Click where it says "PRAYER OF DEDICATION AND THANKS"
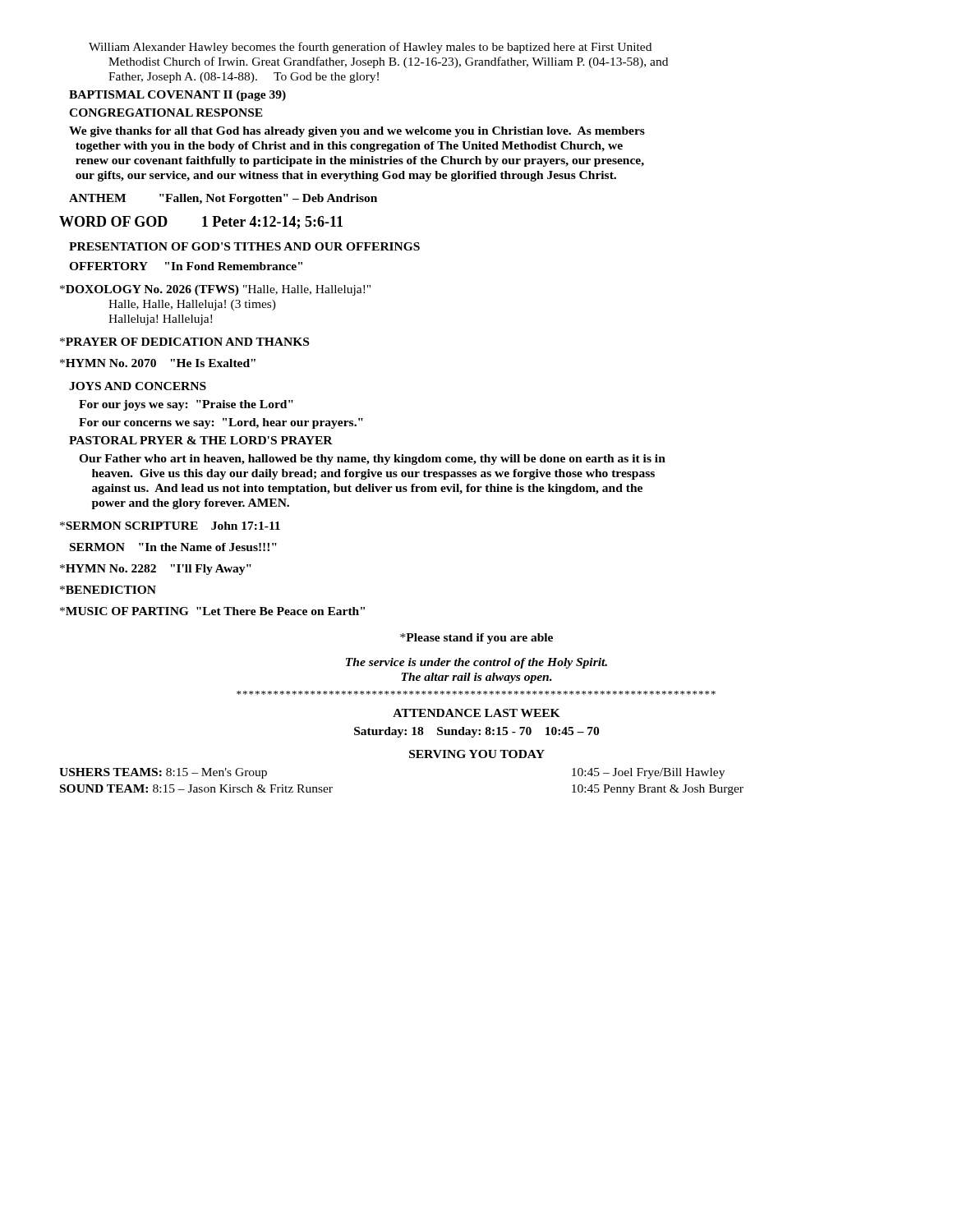953x1232 pixels. pyautogui.click(x=184, y=341)
